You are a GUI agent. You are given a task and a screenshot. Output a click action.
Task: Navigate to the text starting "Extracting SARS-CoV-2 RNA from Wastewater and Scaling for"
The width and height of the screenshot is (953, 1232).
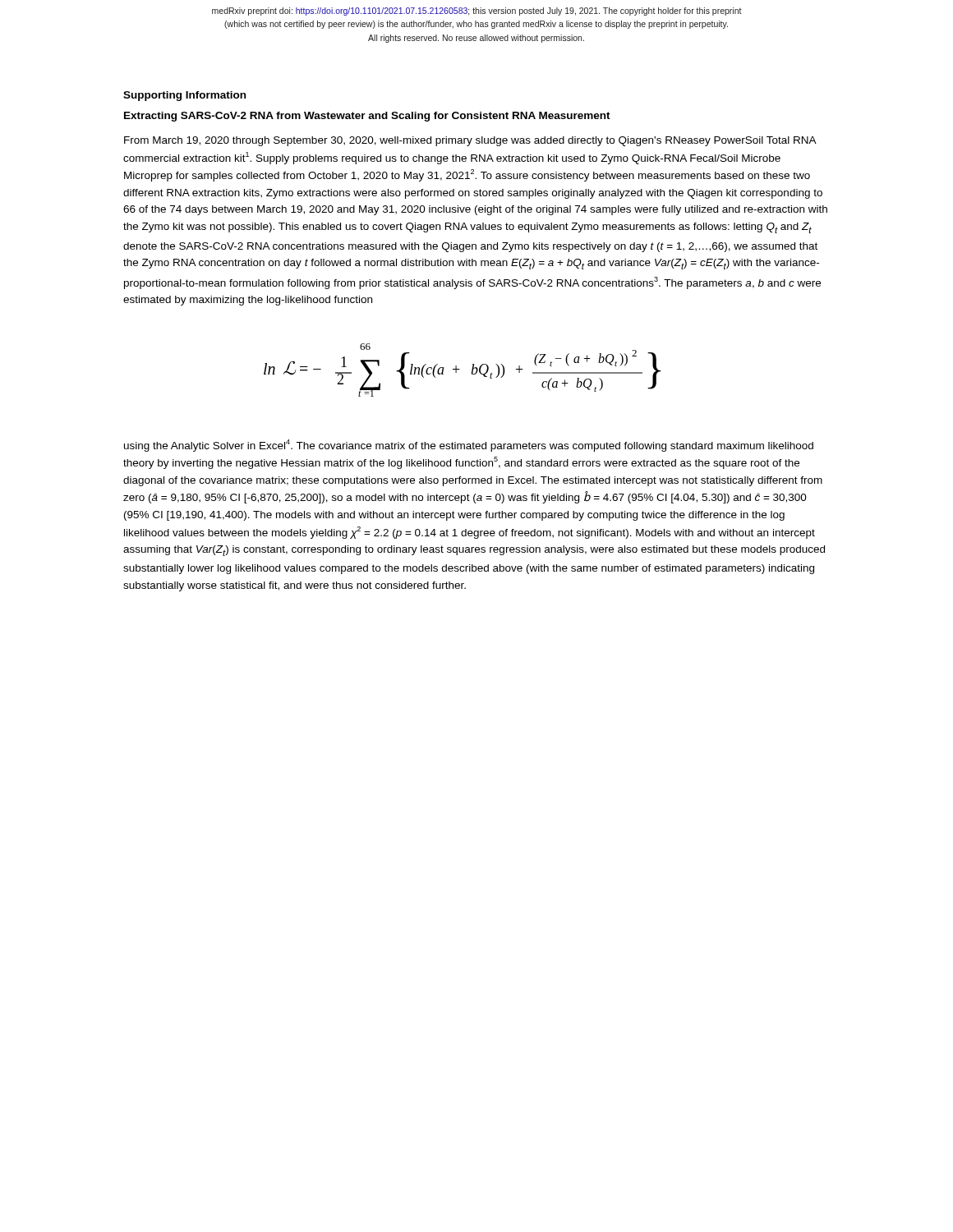[x=367, y=115]
